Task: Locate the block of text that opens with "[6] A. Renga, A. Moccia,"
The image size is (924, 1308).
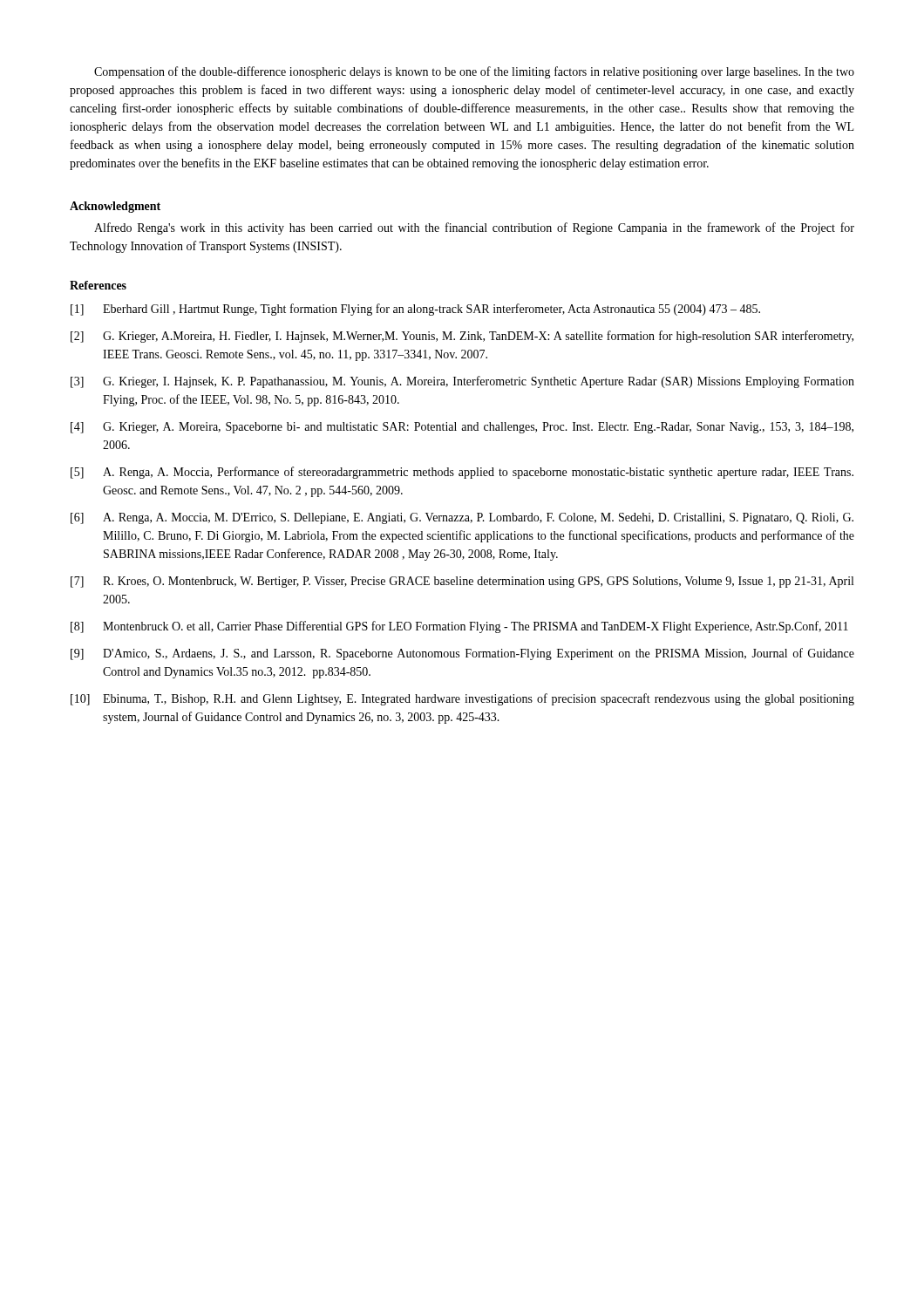Action: [x=462, y=536]
